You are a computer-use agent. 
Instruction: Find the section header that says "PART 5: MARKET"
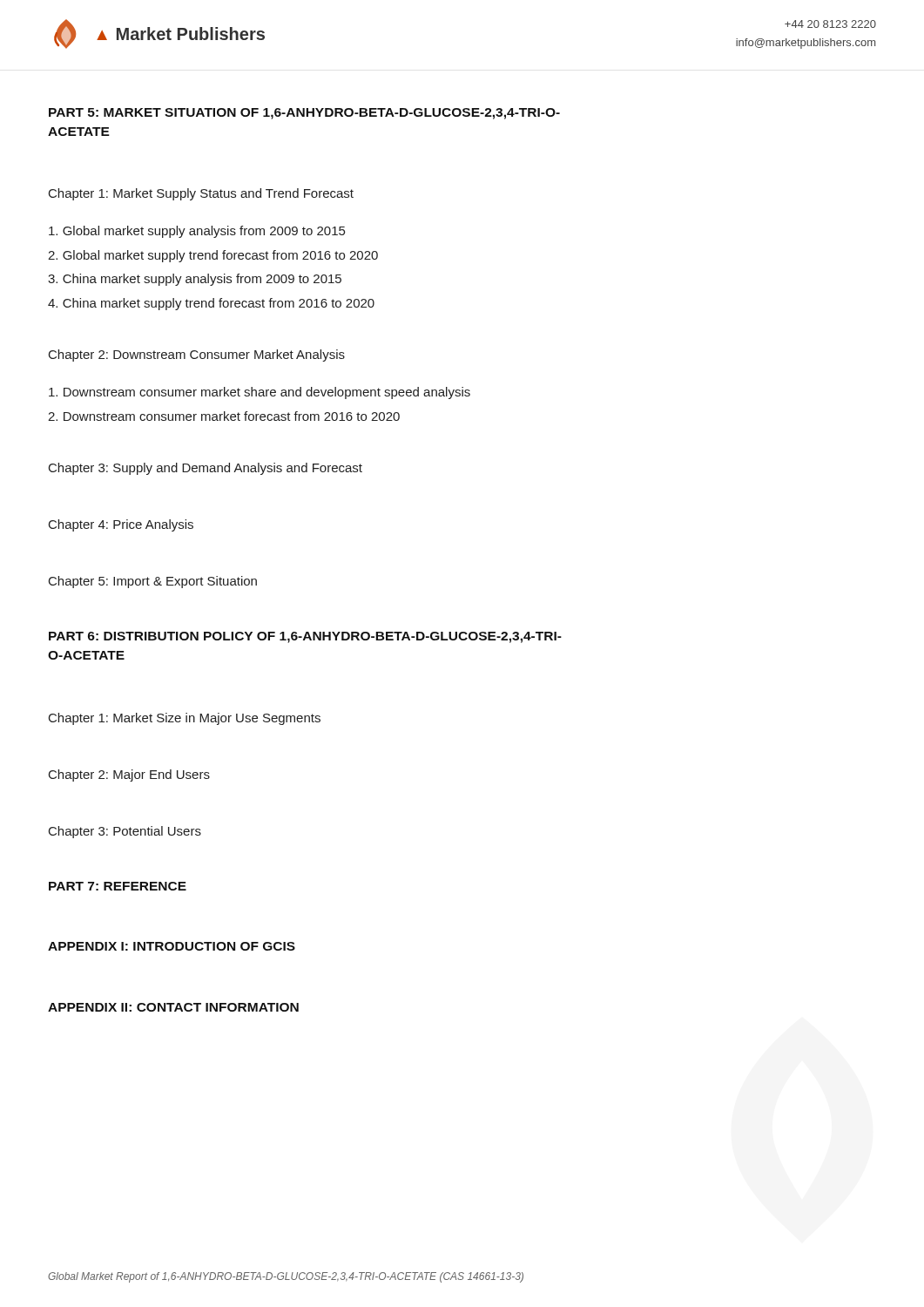(304, 121)
